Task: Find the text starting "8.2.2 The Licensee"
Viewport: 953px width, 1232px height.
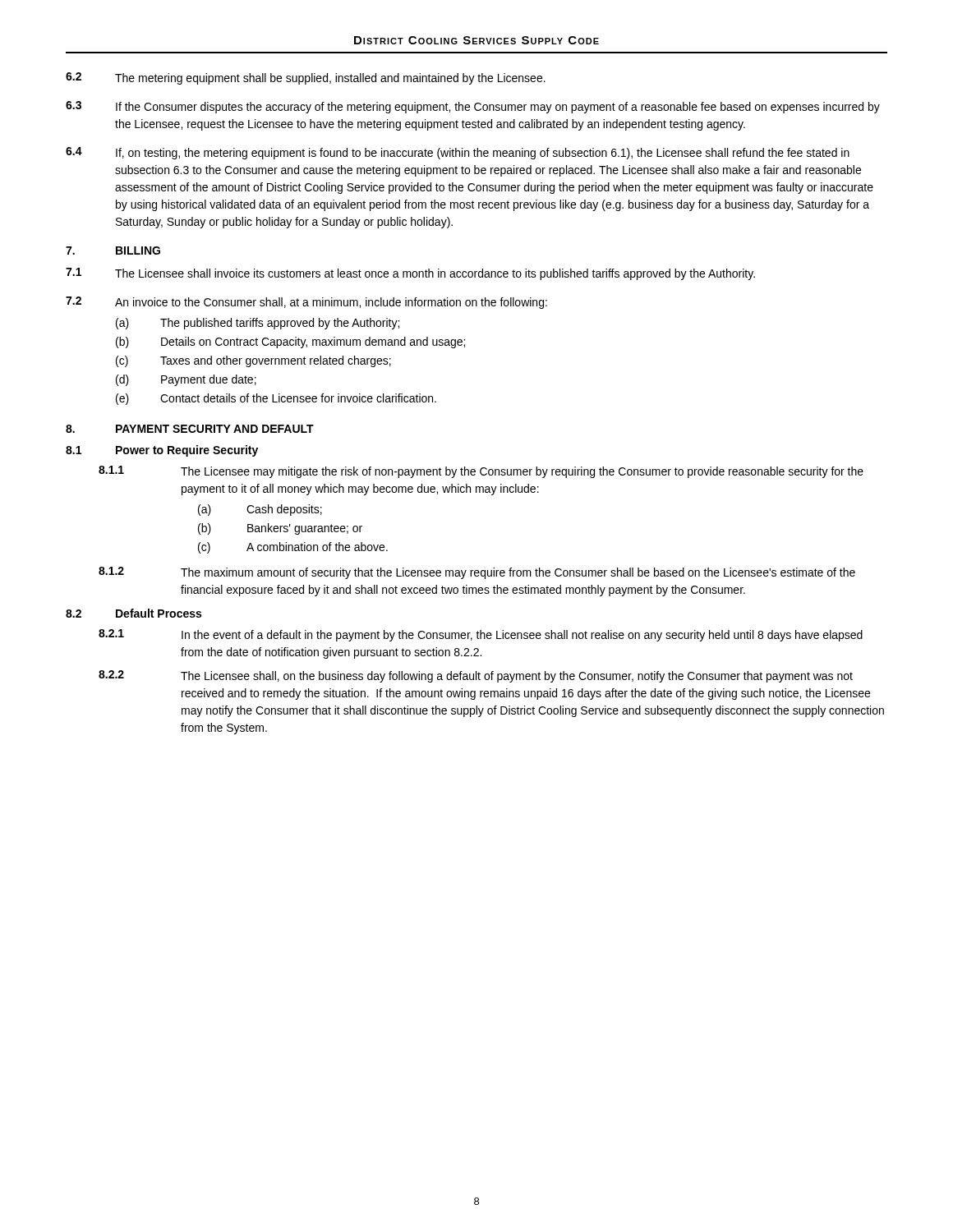Action: tap(476, 702)
